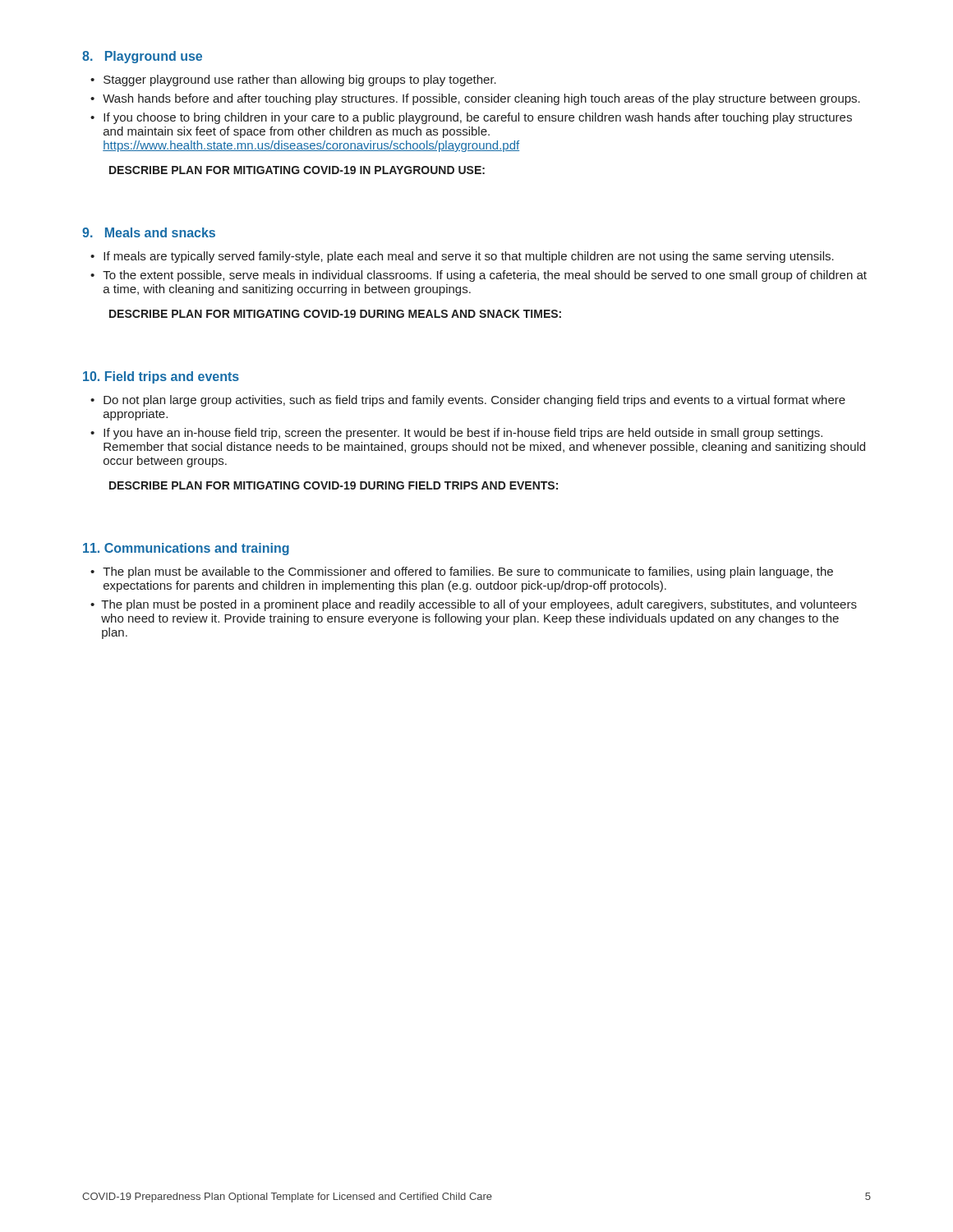Where is the passage that starts "If you have"?
This screenshot has height=1232, width=953.
487,446
